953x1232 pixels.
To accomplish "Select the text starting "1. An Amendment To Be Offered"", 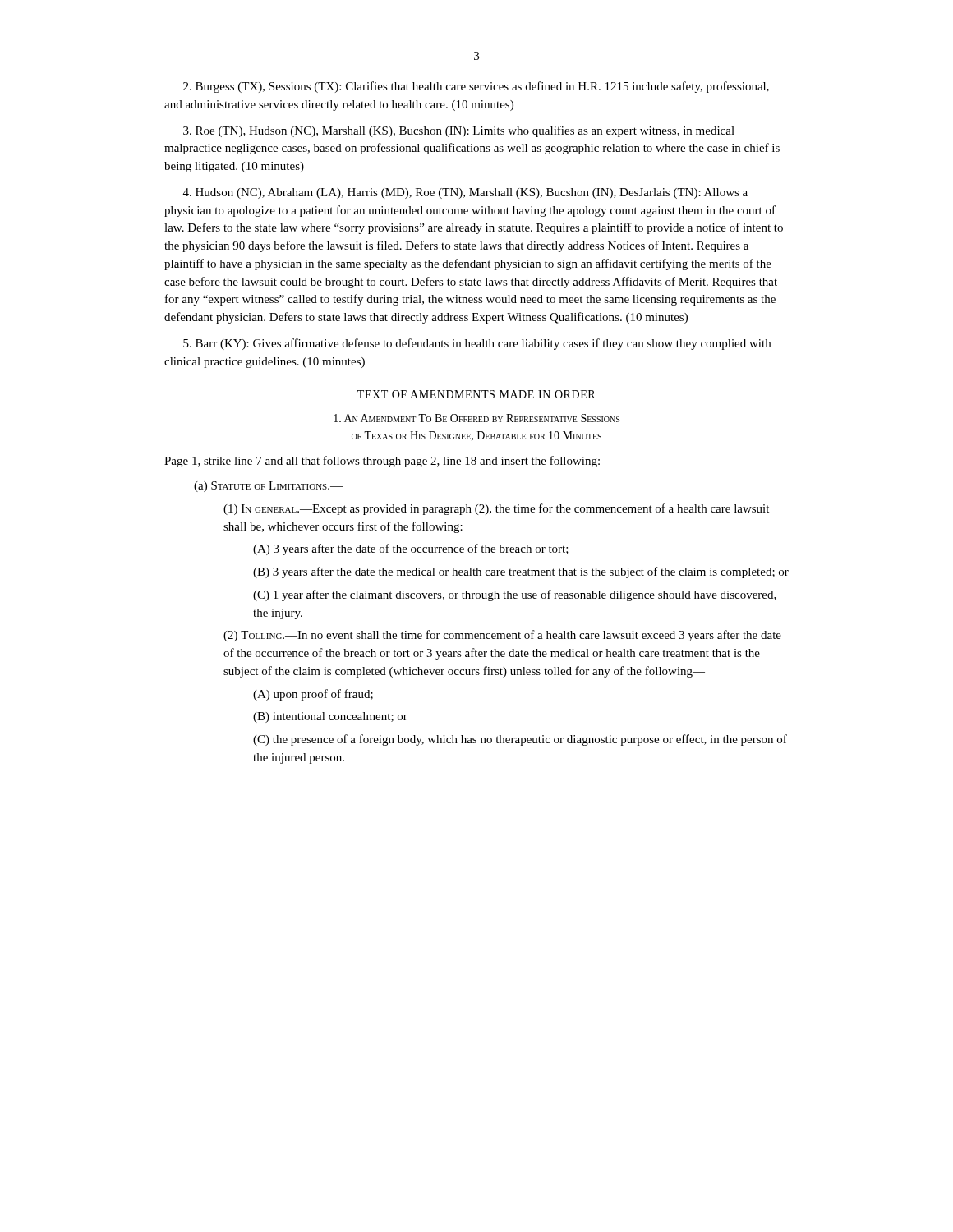I will pyautogui.click(x=476, y=427).
